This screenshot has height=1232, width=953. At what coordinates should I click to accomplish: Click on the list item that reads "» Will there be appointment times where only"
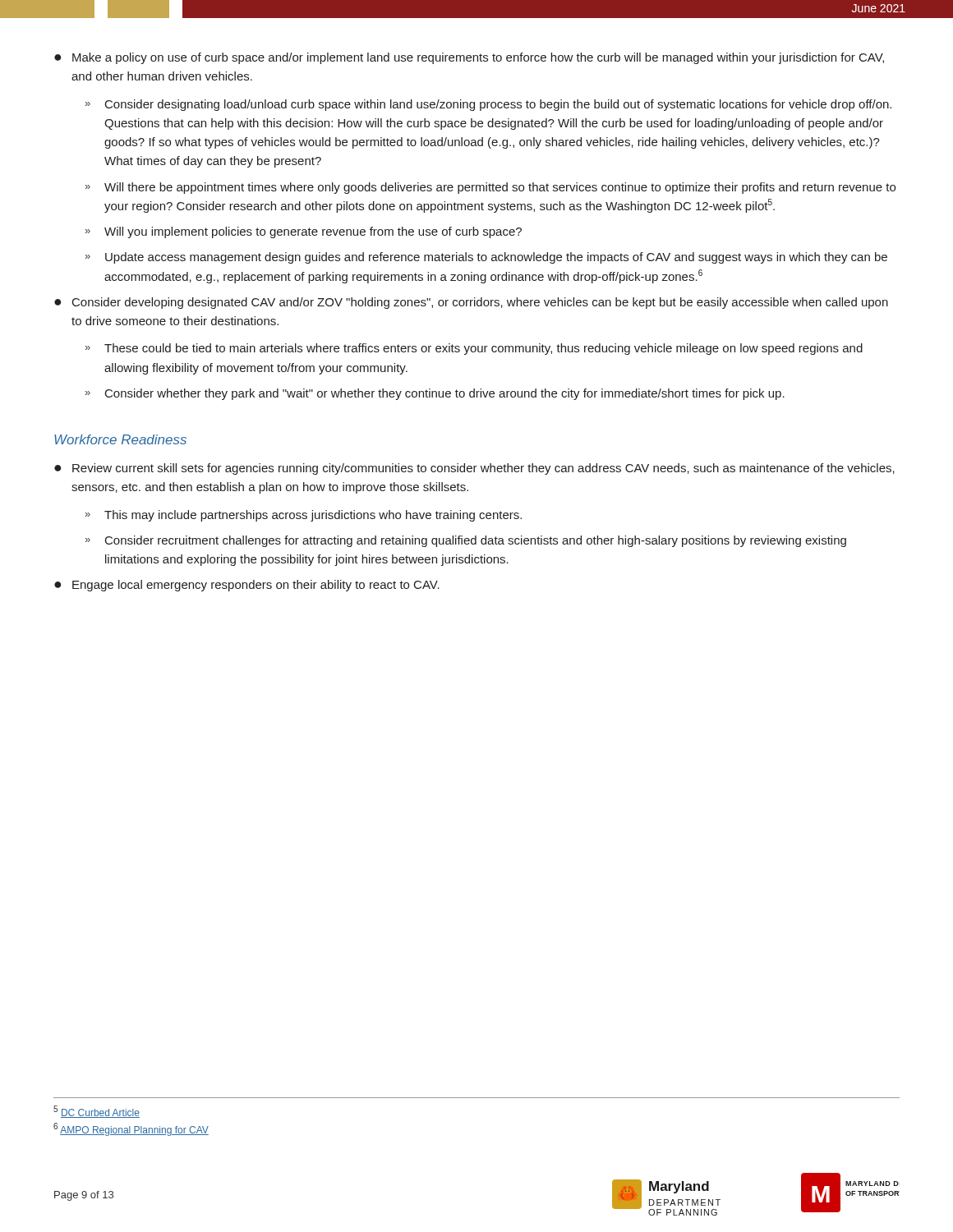492,196
